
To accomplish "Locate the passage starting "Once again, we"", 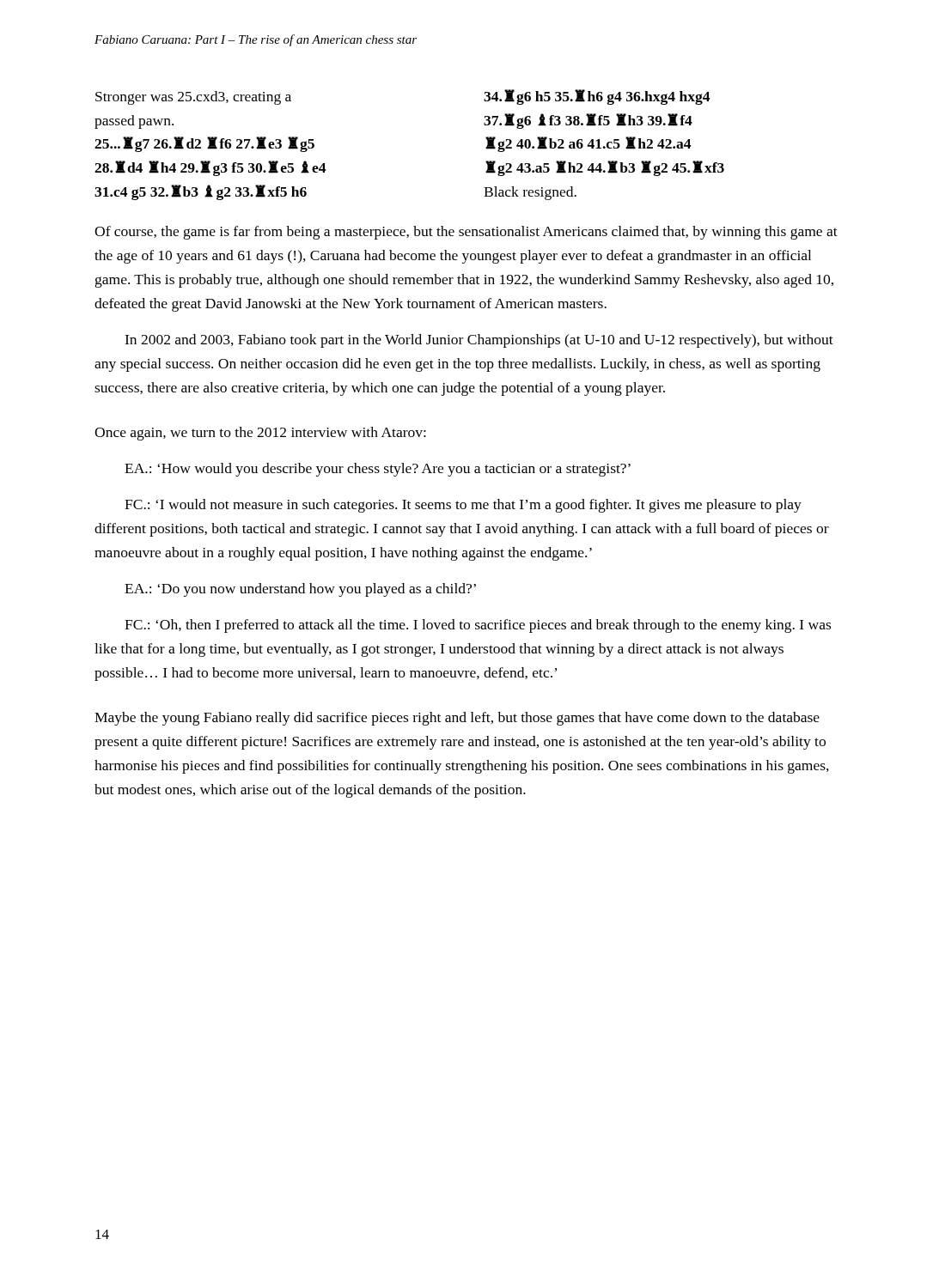I will [261, 432].
